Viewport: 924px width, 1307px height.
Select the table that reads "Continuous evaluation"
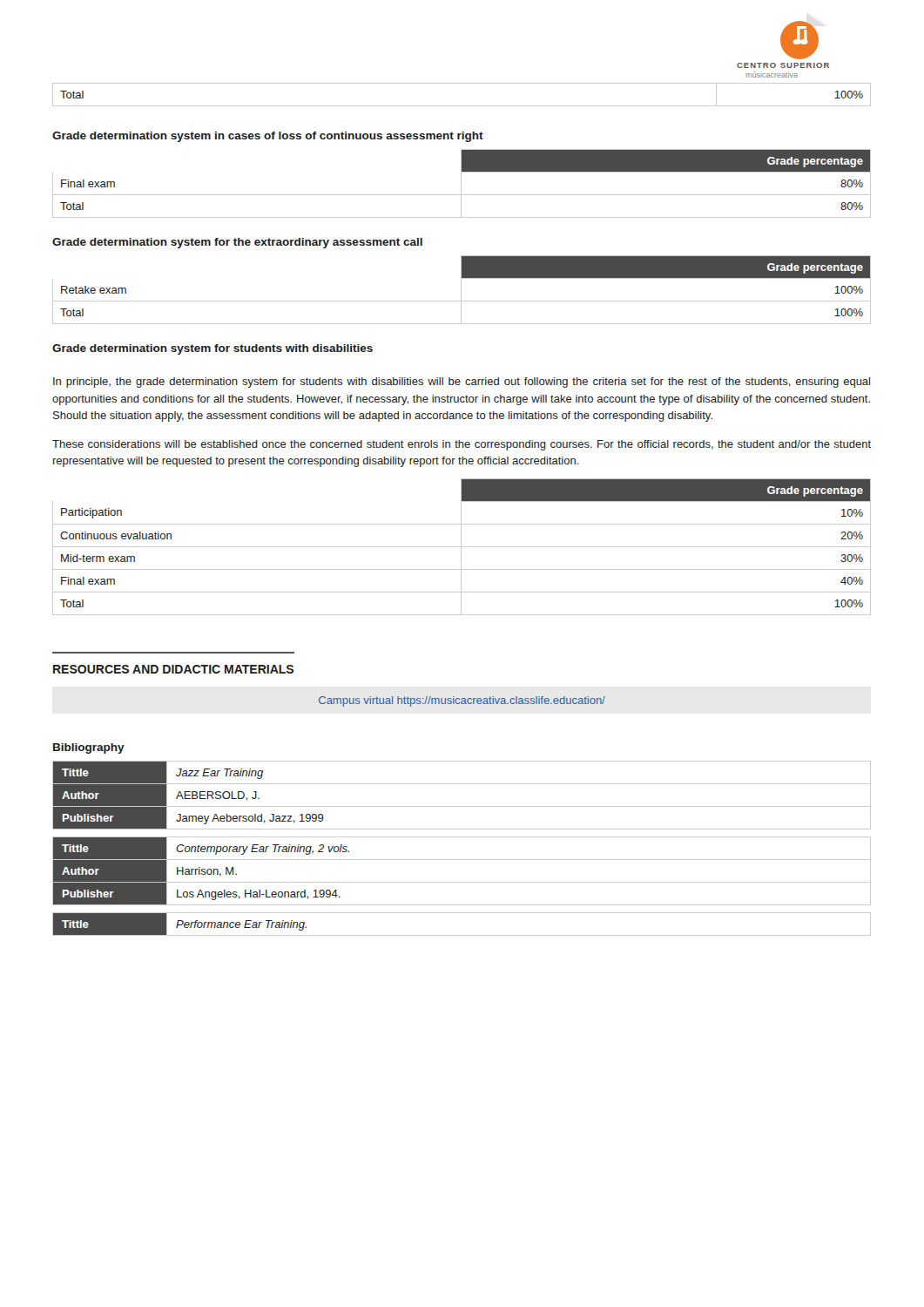462,546
